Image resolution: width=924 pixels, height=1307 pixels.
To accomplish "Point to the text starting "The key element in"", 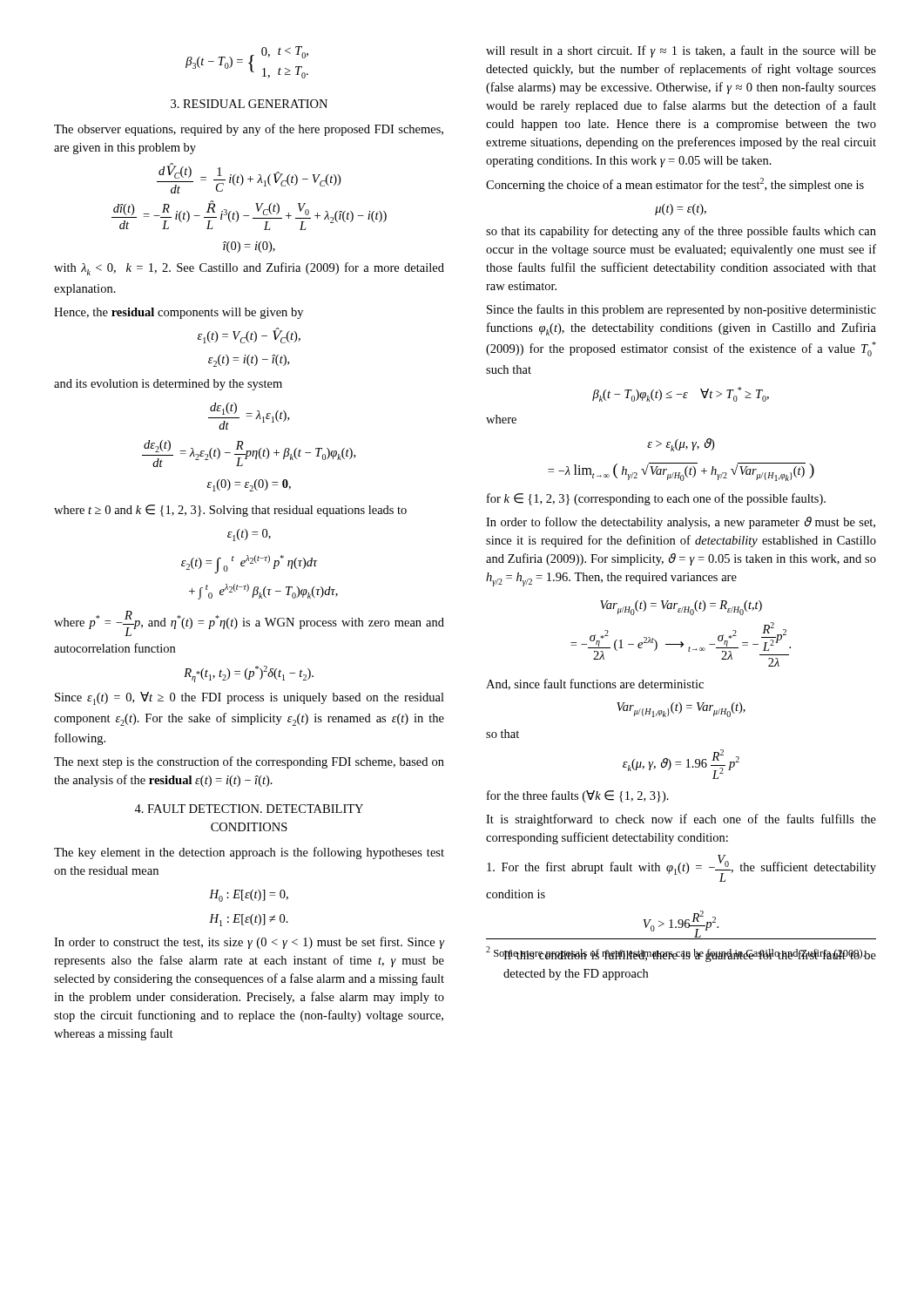I will tap(249, 862).
